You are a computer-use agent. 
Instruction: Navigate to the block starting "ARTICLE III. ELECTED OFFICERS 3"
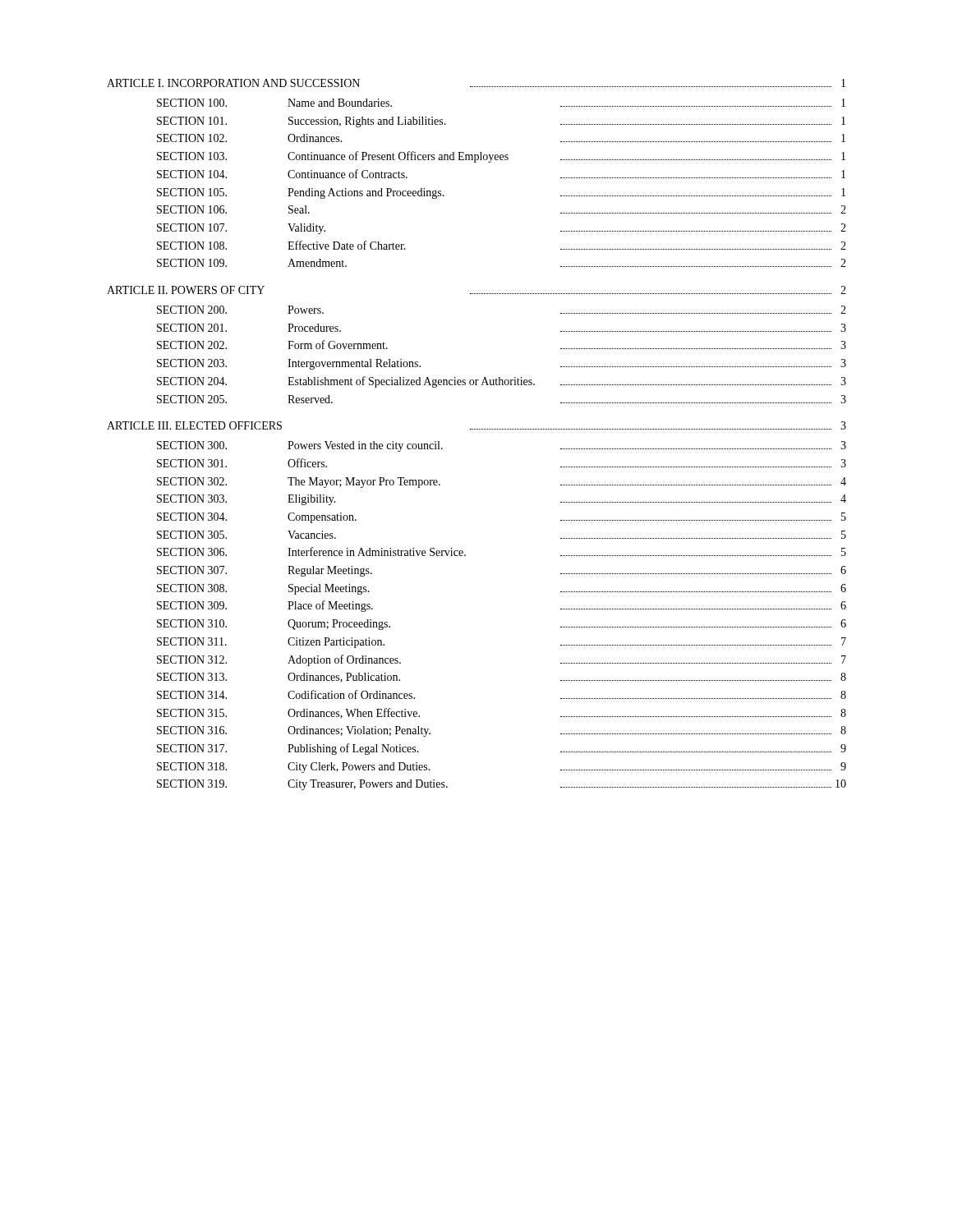coord(476,426)
